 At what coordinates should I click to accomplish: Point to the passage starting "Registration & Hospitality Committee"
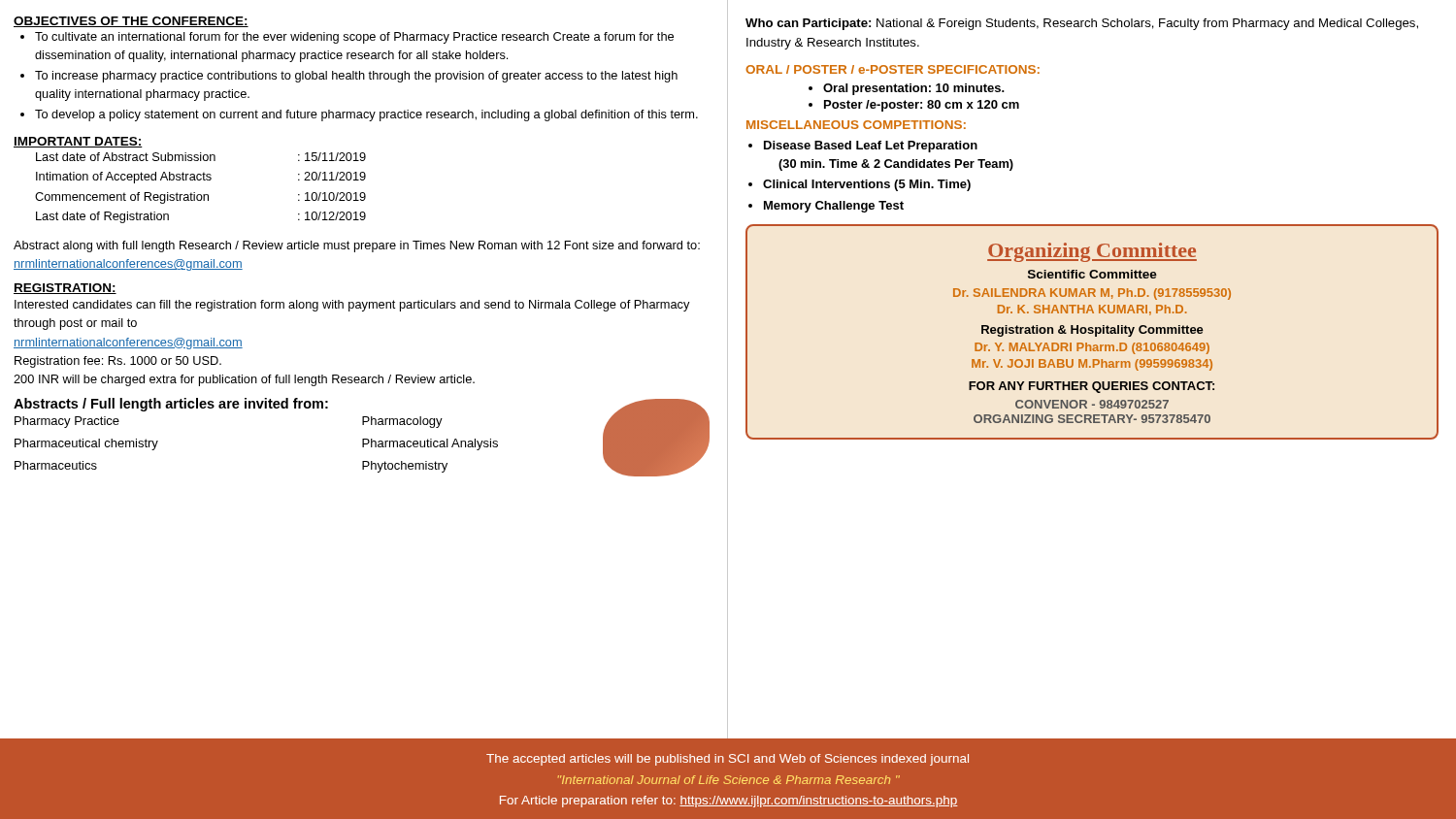pos(1092,330)
